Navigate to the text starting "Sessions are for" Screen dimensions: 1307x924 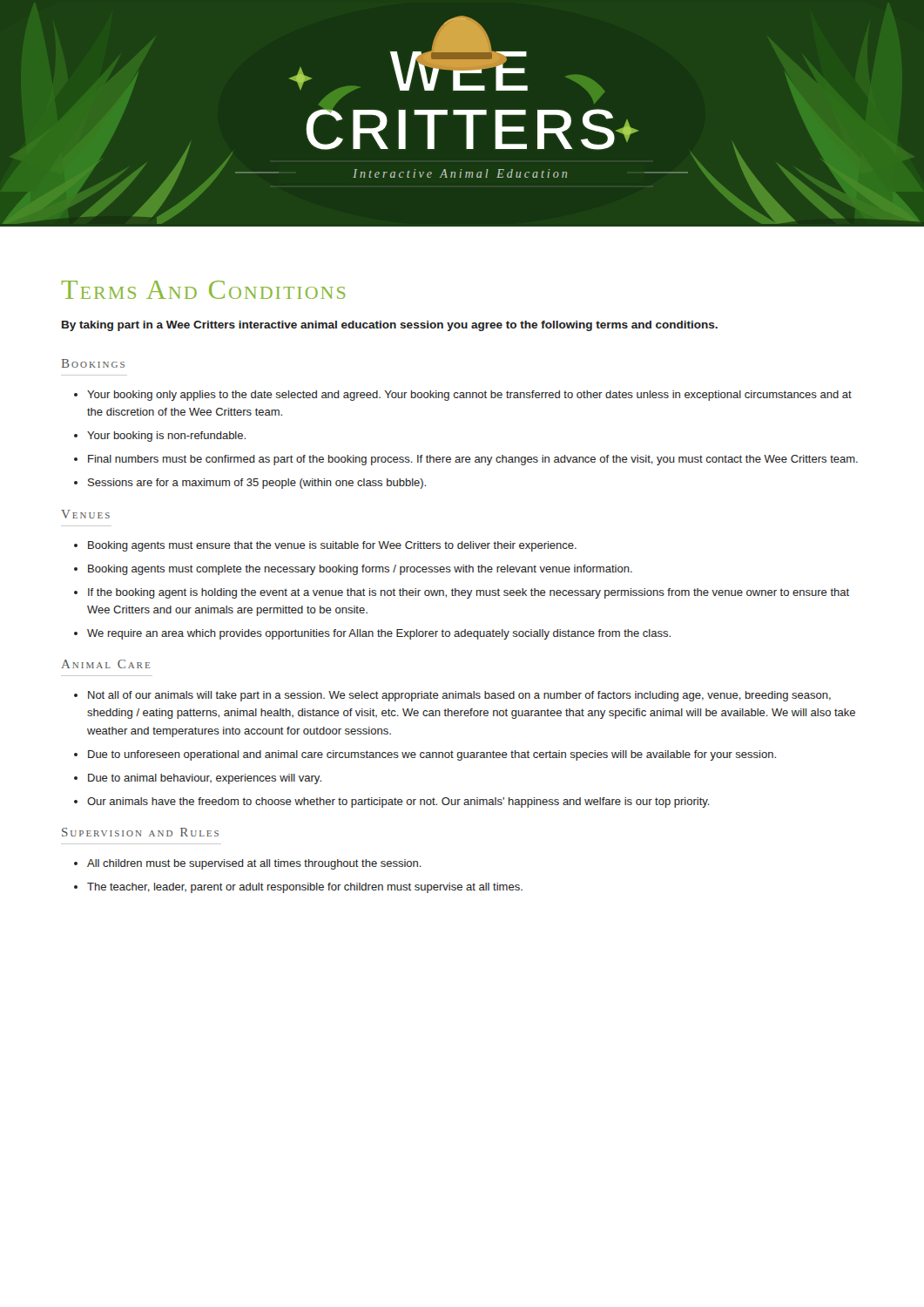[257, 483]
